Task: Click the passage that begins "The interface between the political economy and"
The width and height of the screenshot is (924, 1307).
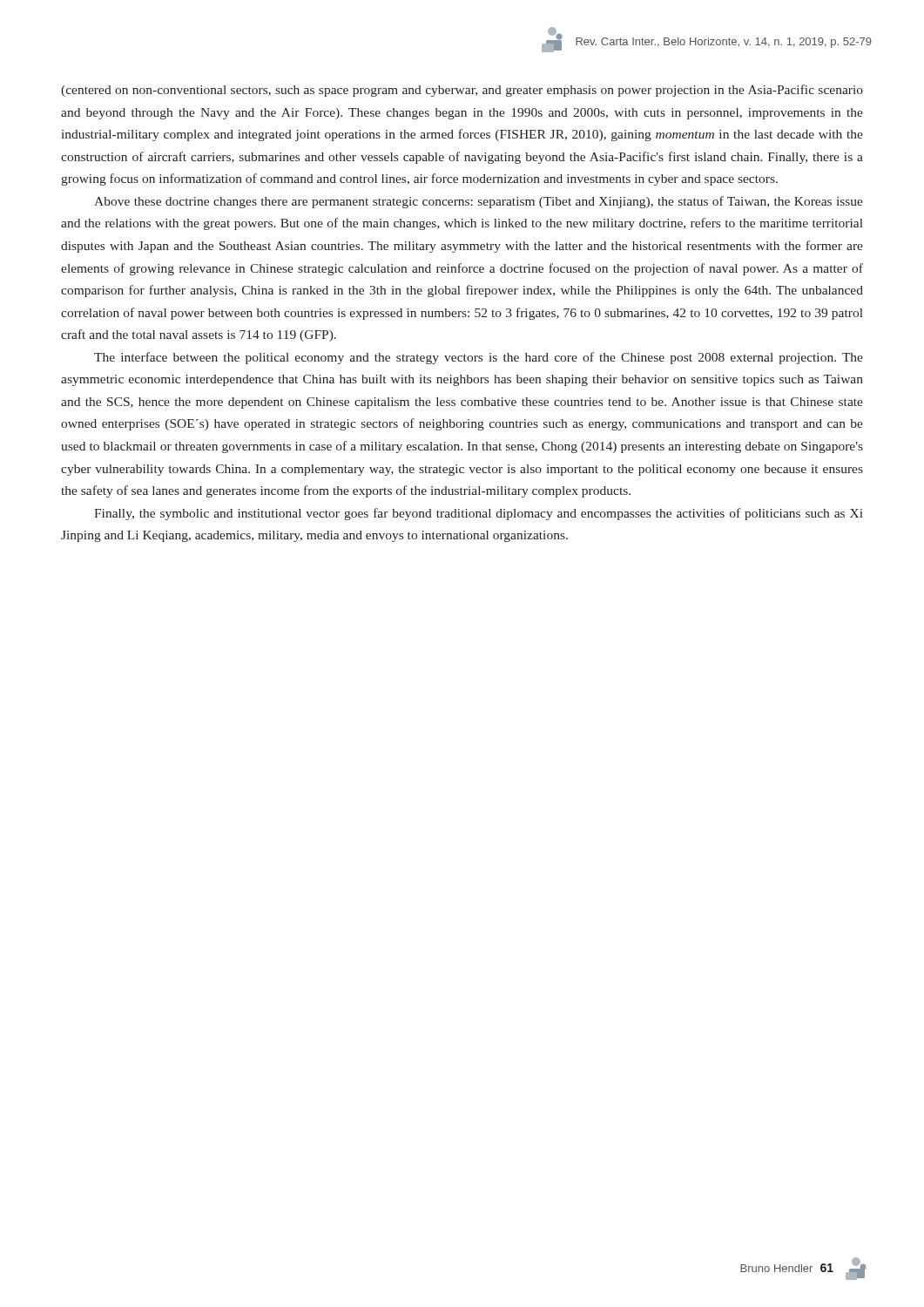Action: pyautogui.click(x=462, y=424)
